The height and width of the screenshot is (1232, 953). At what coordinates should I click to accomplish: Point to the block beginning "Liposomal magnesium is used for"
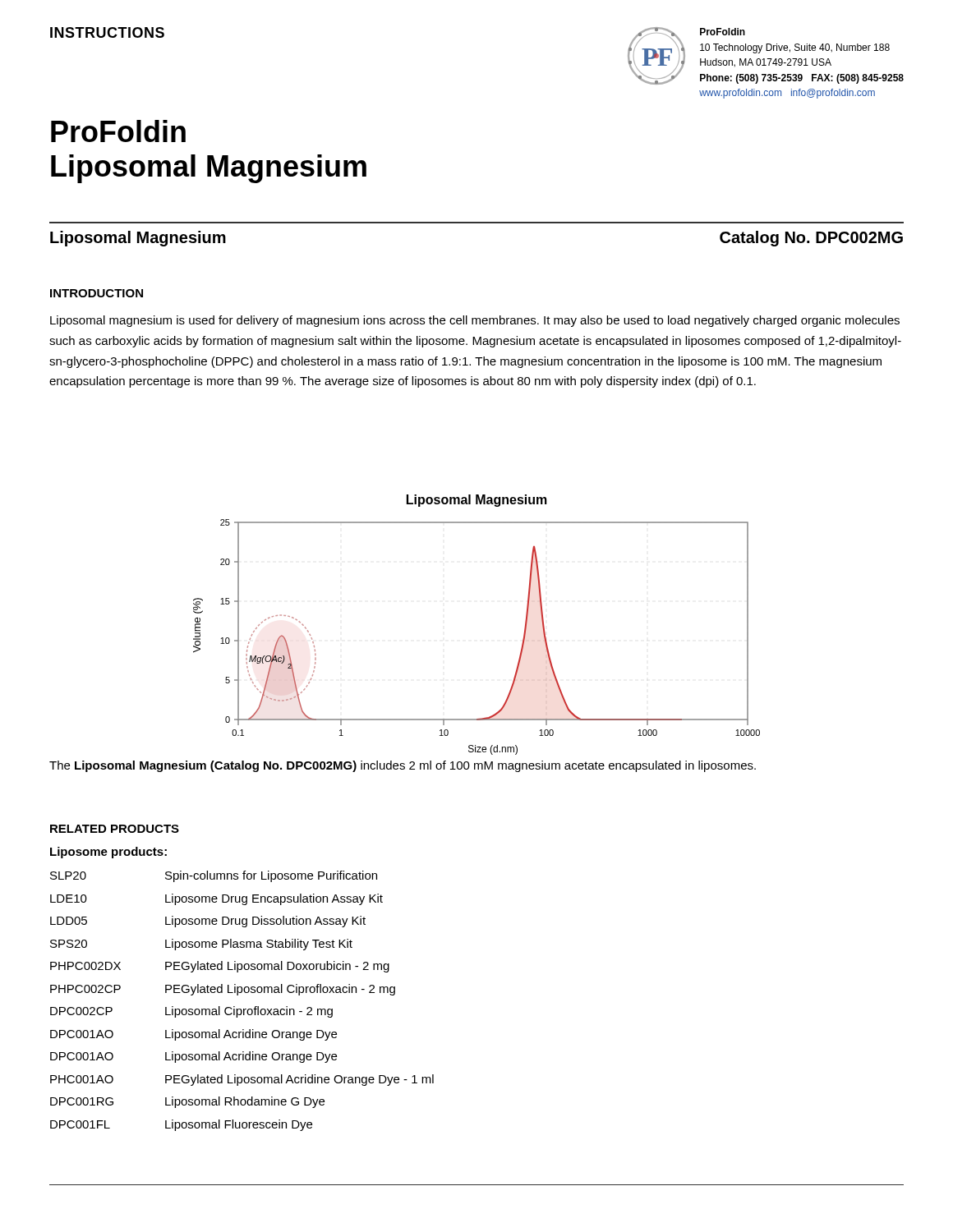pos(475,350)
